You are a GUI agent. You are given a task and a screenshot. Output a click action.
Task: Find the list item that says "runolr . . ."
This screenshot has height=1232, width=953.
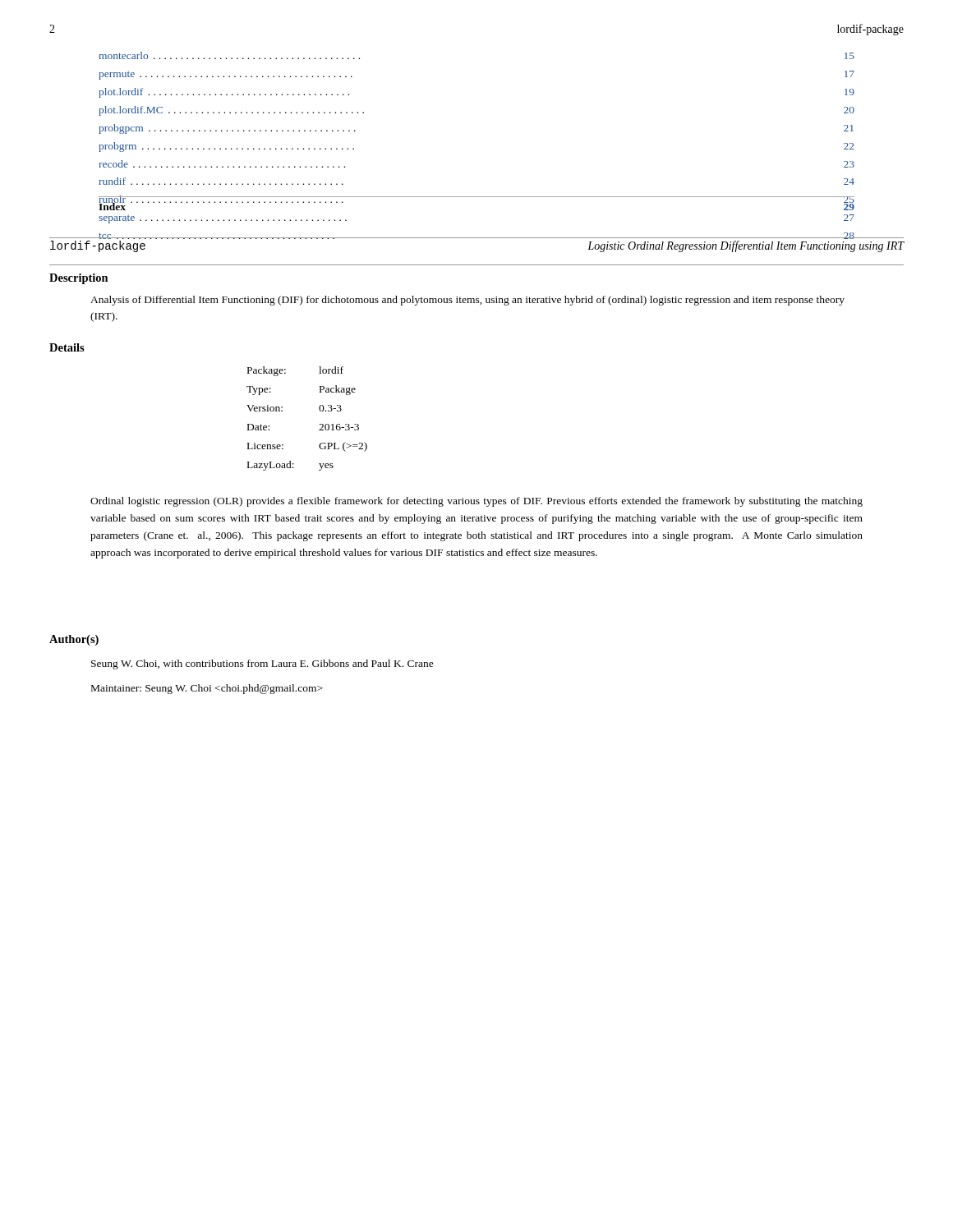[476, 201]
